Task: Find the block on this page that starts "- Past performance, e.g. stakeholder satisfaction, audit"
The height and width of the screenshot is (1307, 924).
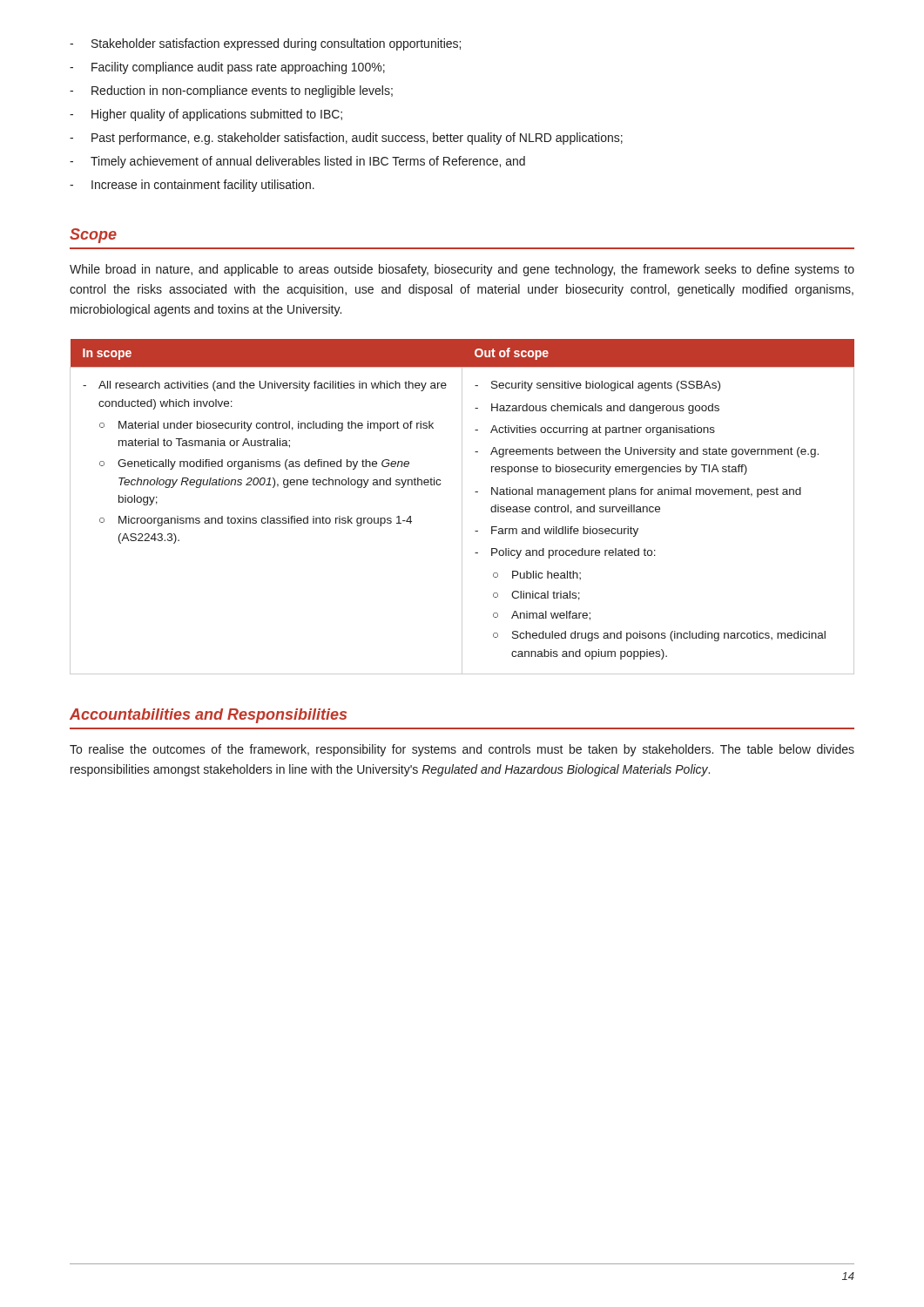Action: (x=462, y=138)
